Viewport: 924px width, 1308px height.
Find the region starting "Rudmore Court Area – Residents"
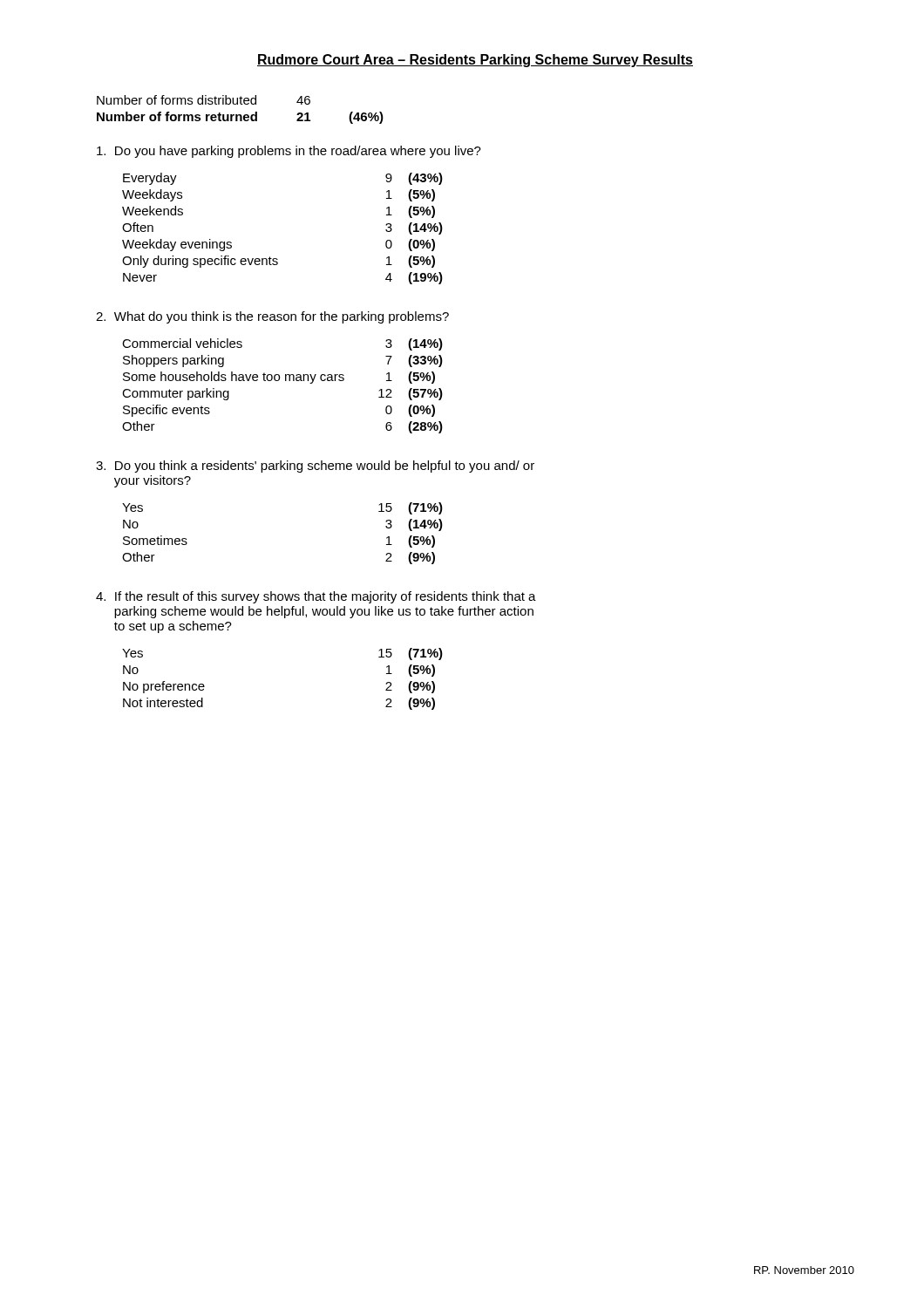coord(475,60)
